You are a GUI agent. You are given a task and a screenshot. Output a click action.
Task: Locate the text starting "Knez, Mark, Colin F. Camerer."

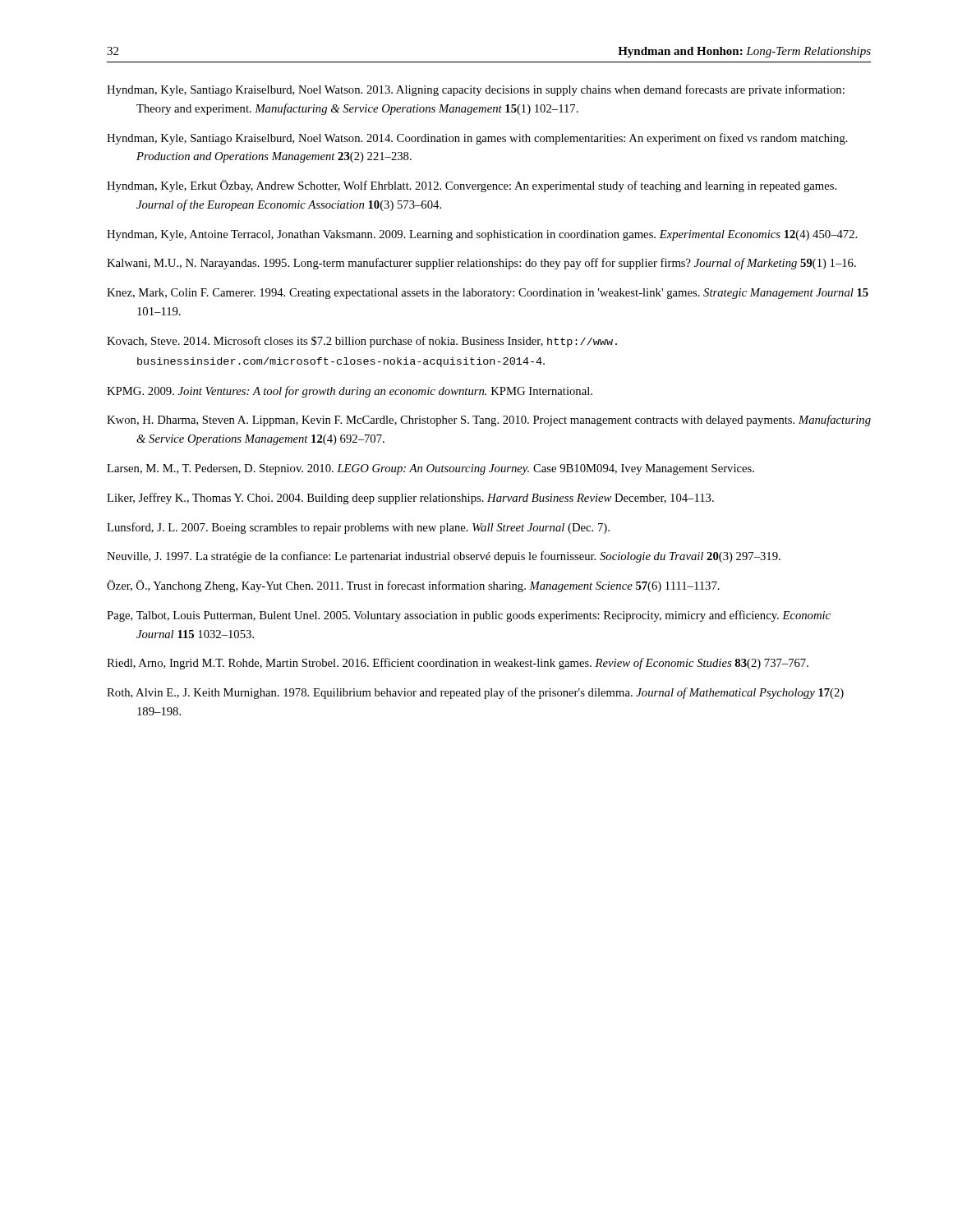pyautogui.click(x=489, y=302)
